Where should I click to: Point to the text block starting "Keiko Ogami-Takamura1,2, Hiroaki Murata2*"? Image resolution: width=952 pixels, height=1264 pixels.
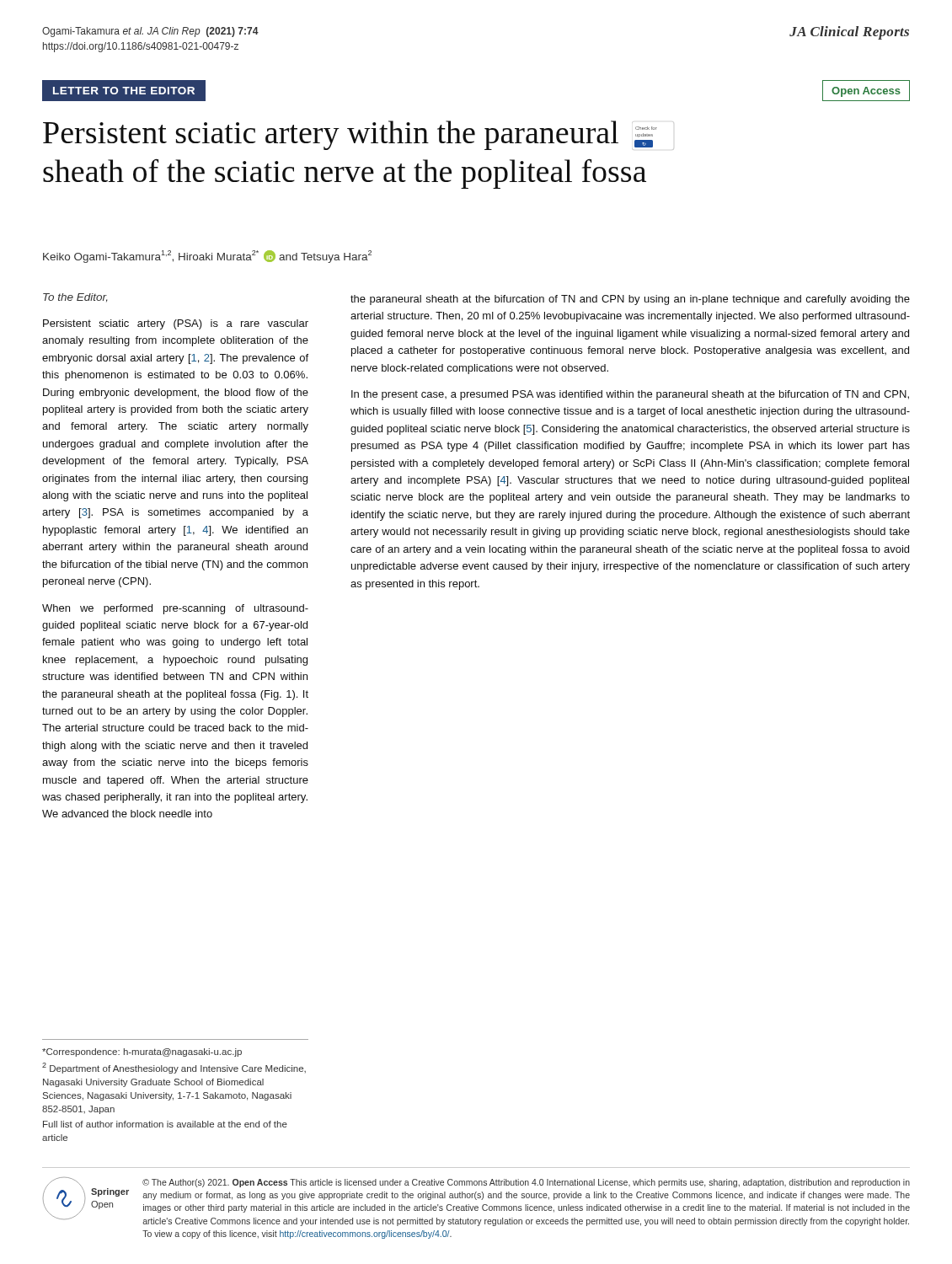[x=207, y=256]
